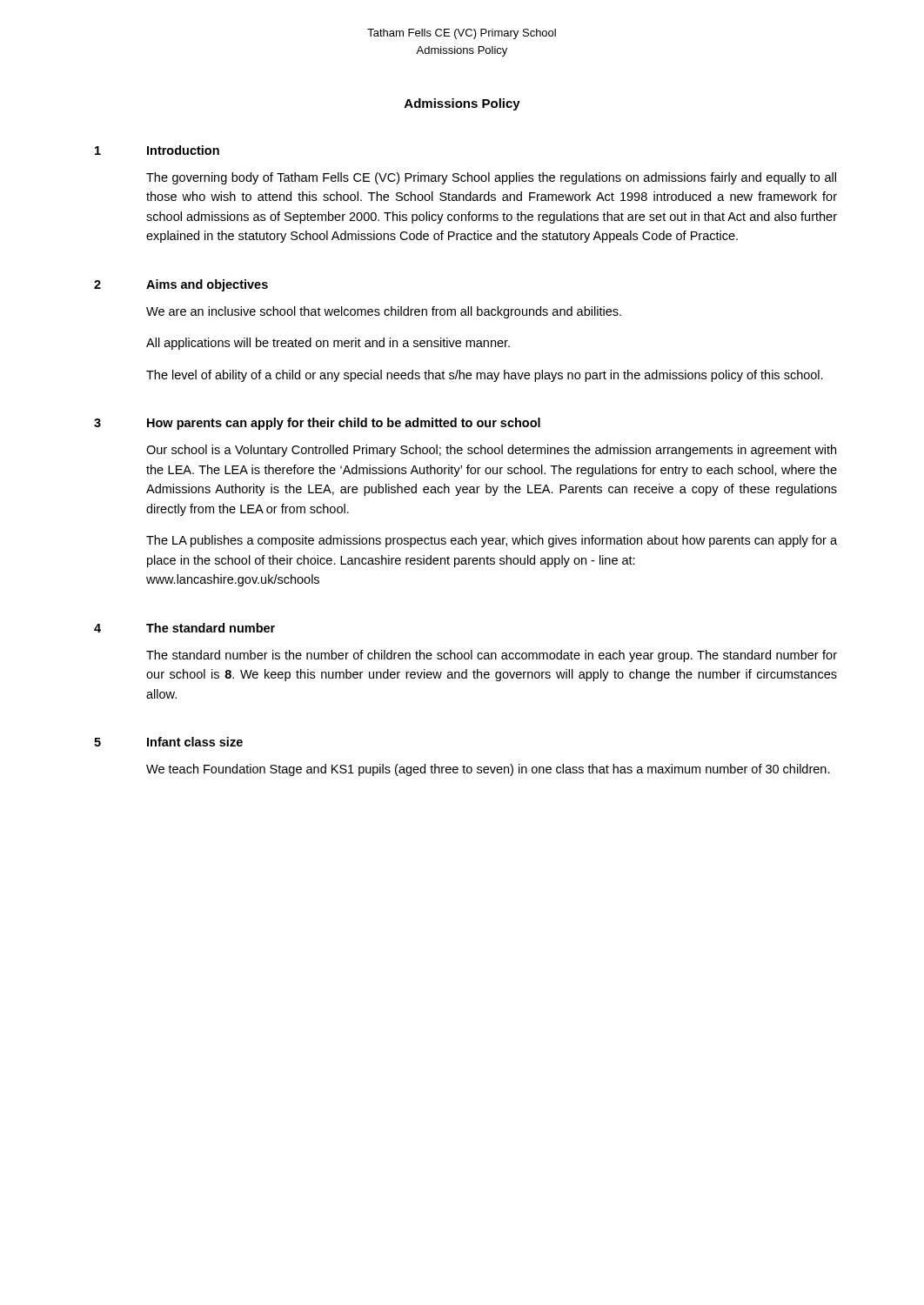
Task: Click the passage that begins "The level of ability of a"
Action: [485, 375]
